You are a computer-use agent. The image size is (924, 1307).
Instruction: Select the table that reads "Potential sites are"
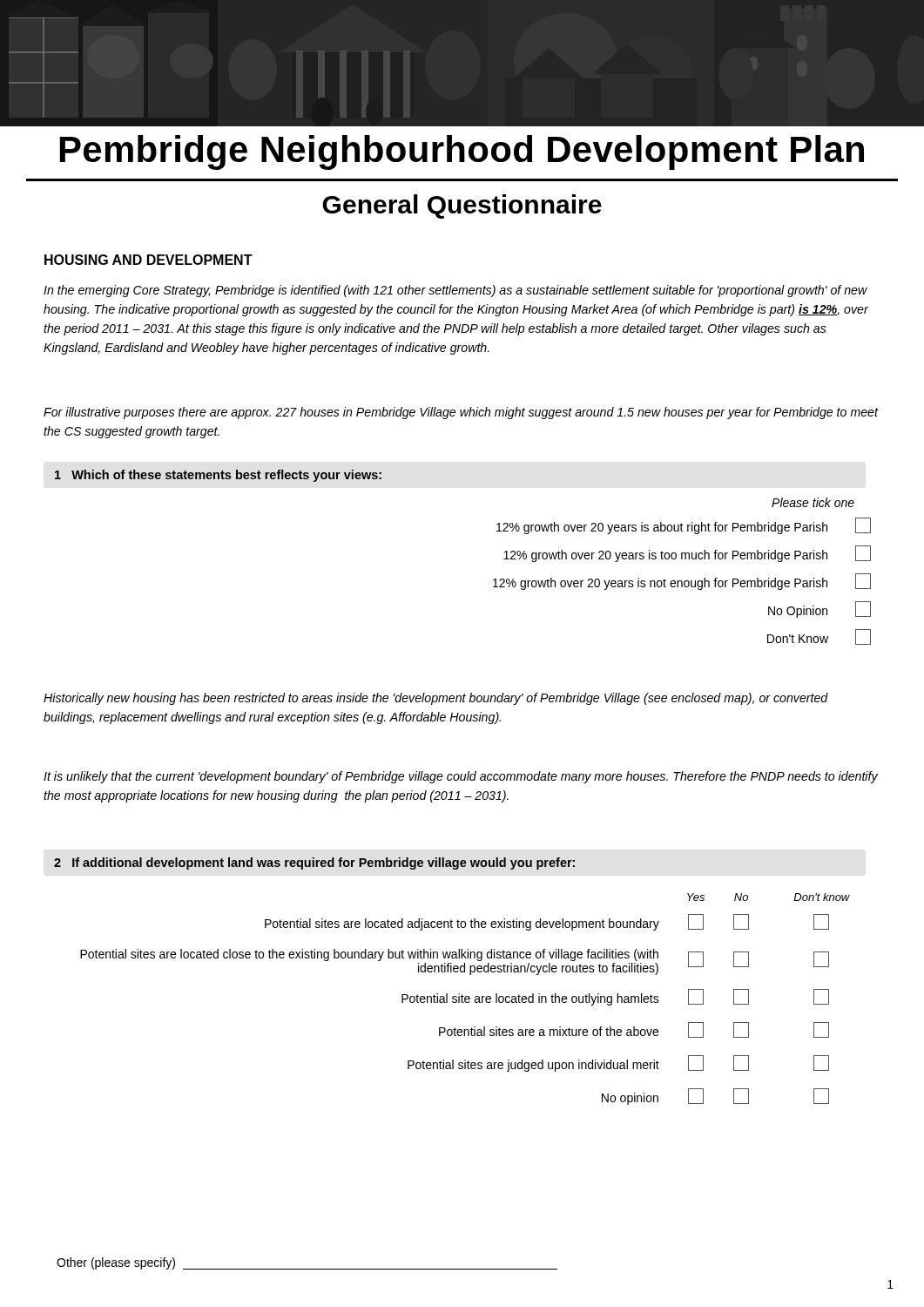[462, 1001]
